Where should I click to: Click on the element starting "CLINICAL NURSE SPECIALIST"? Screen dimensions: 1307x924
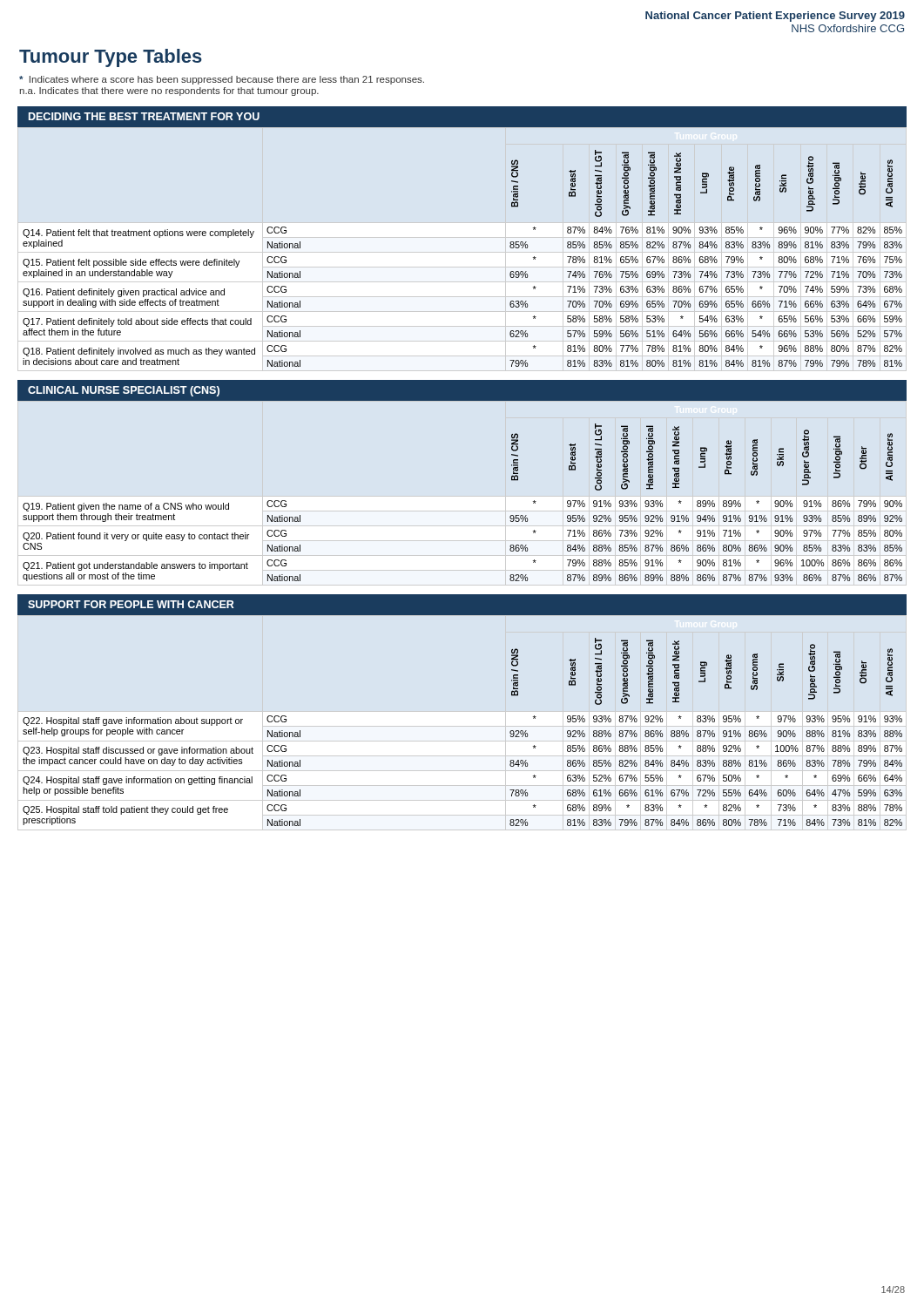pos(124,391)
